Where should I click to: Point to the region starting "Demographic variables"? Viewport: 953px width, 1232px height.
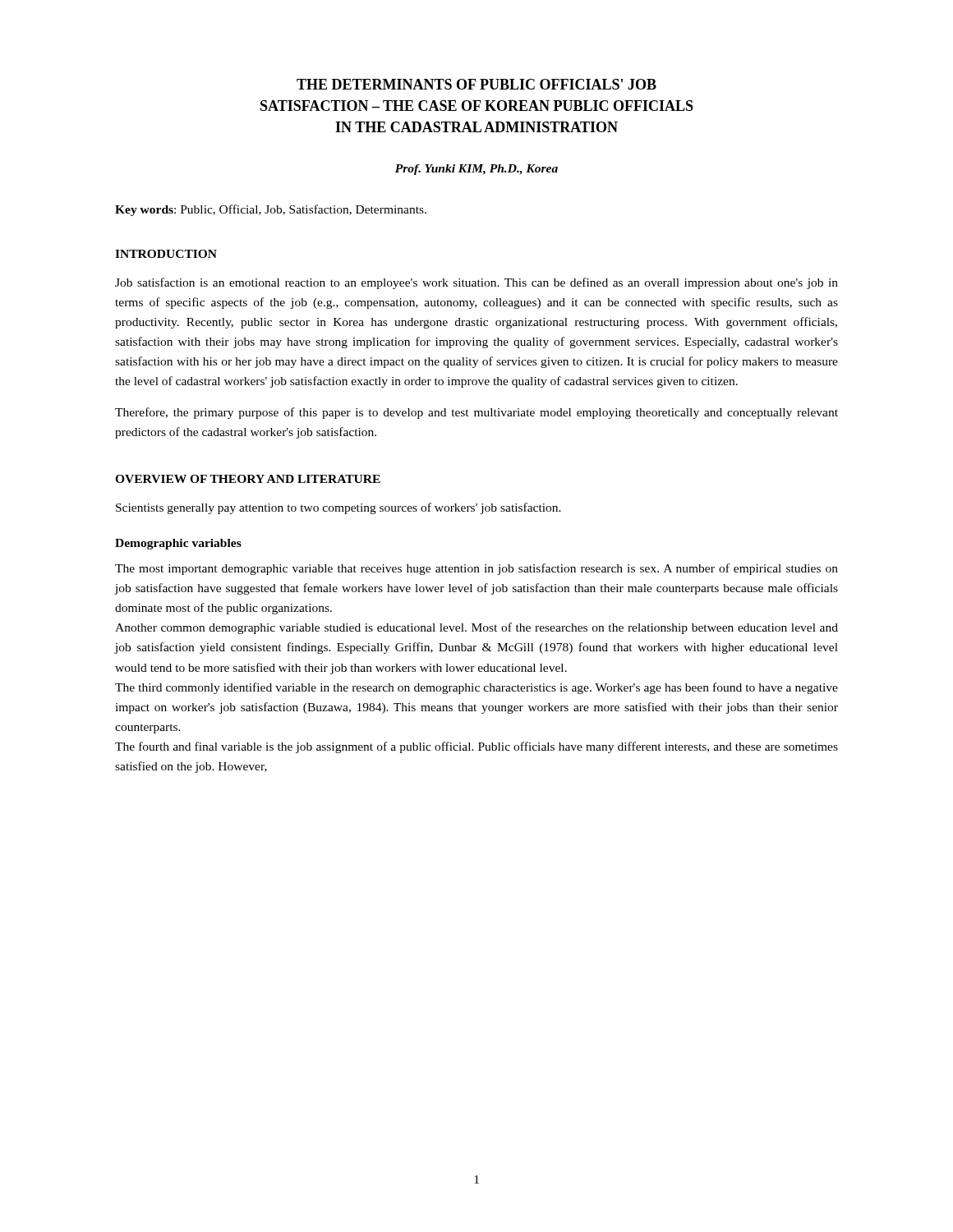coord(178,543)
